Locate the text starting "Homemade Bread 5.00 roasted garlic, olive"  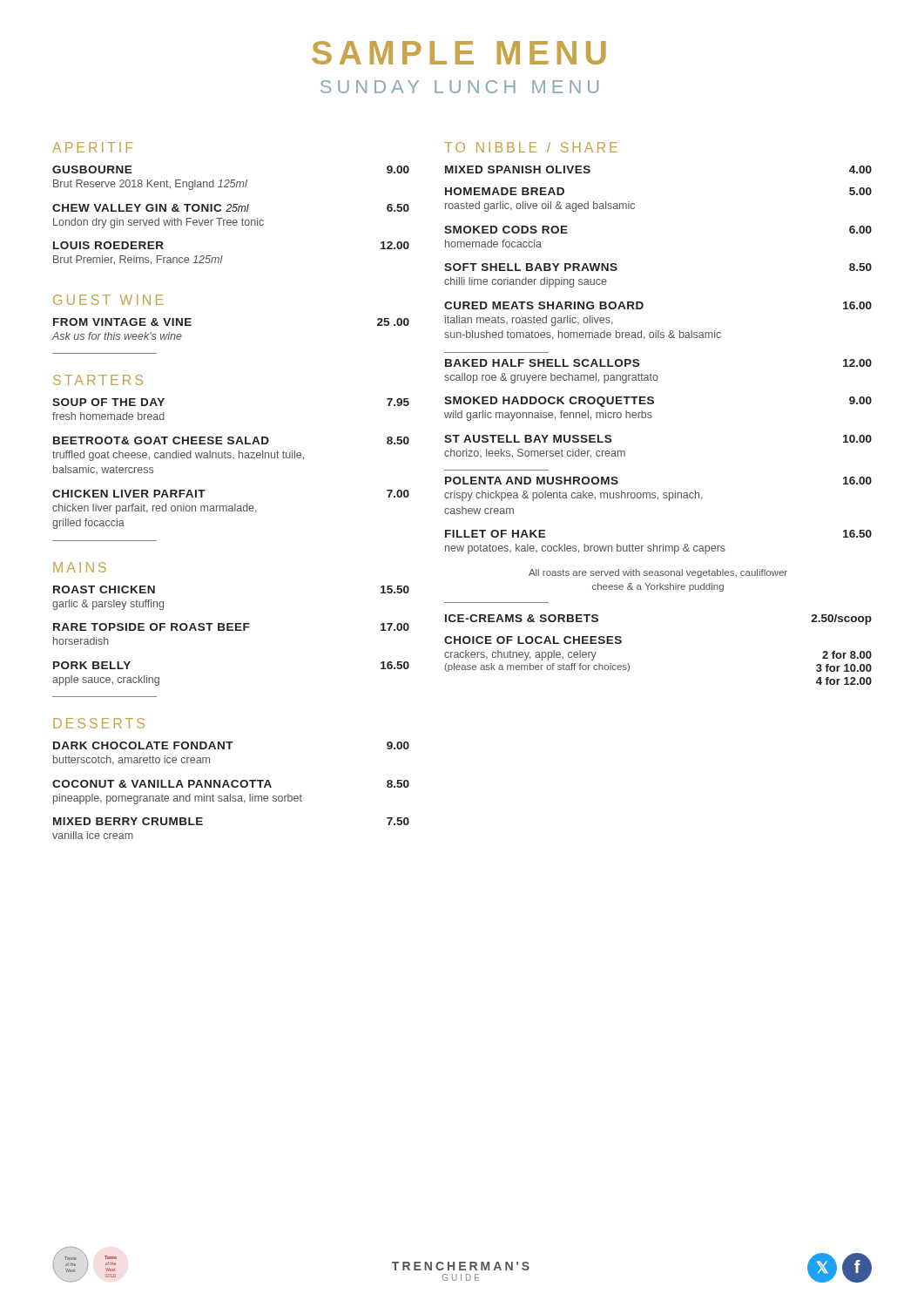(x=503, y=191)
